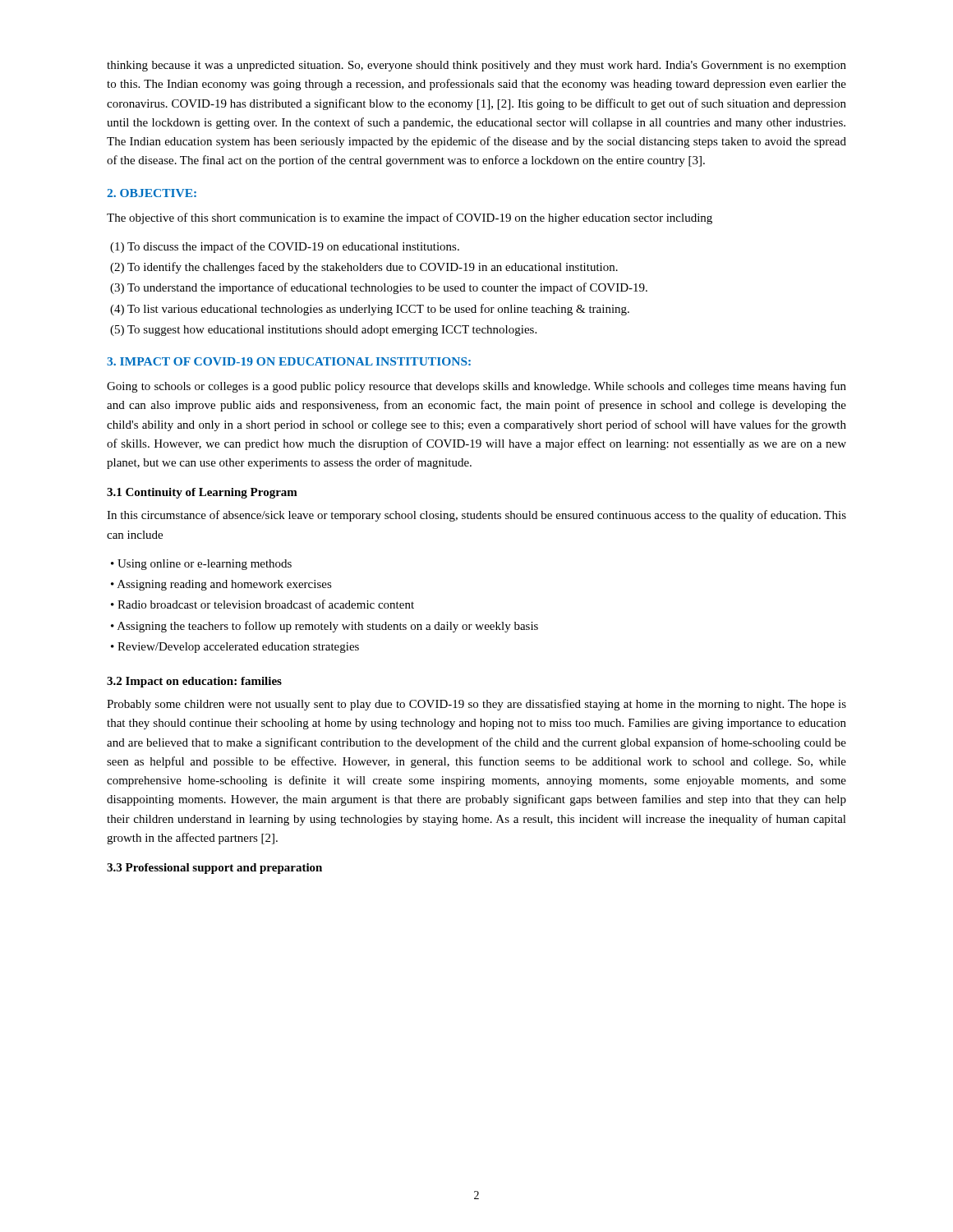This screenshot has height=1232, width=953.
Task: Click on the list item that says "(3) To understand the importance of"
Action: pyautogui.click(x=379, y=288)
